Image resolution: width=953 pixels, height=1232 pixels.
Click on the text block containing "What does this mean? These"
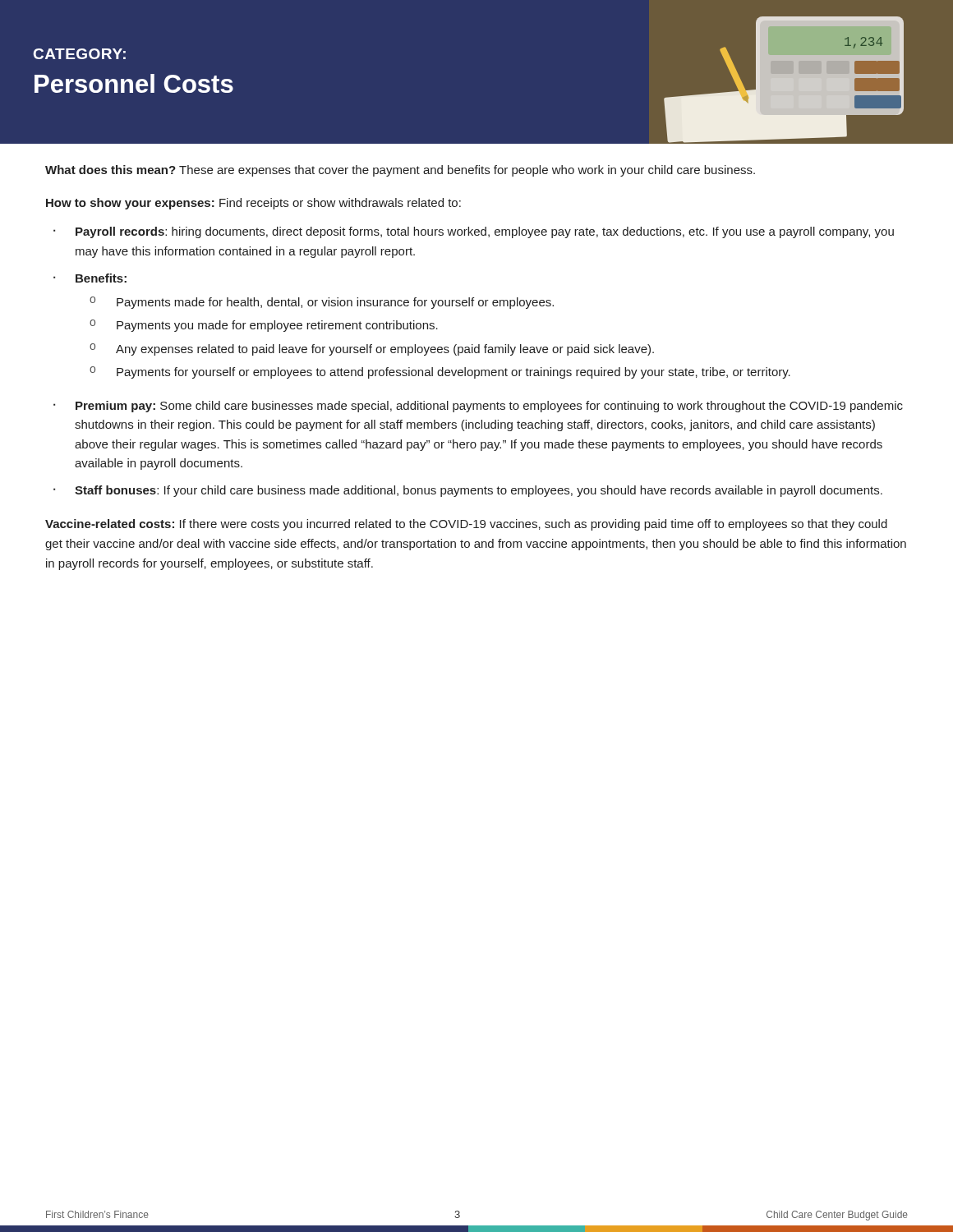point(401,170)
